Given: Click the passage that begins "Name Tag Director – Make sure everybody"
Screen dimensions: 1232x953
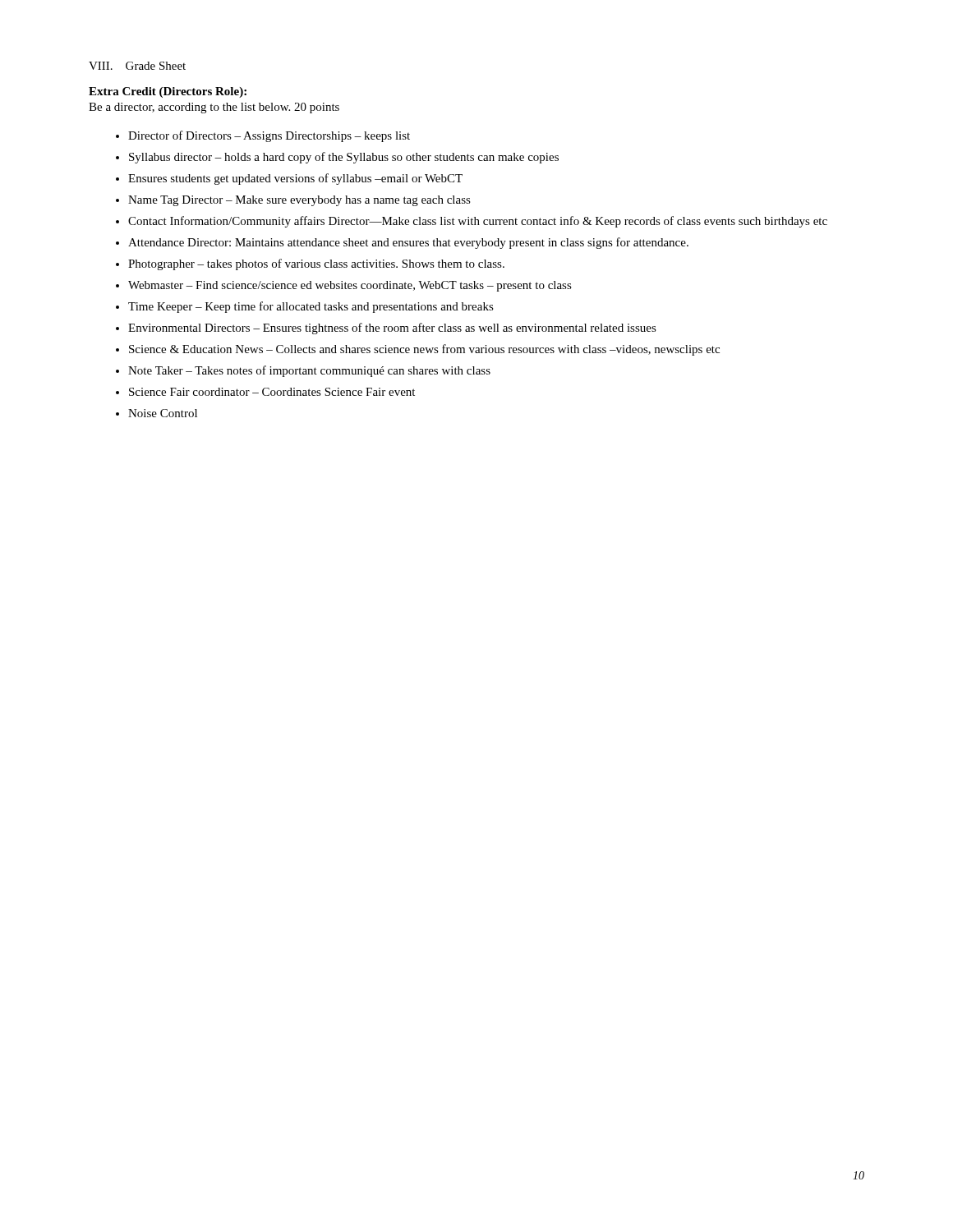Looking at the screenshot, I should pos(299,200).
